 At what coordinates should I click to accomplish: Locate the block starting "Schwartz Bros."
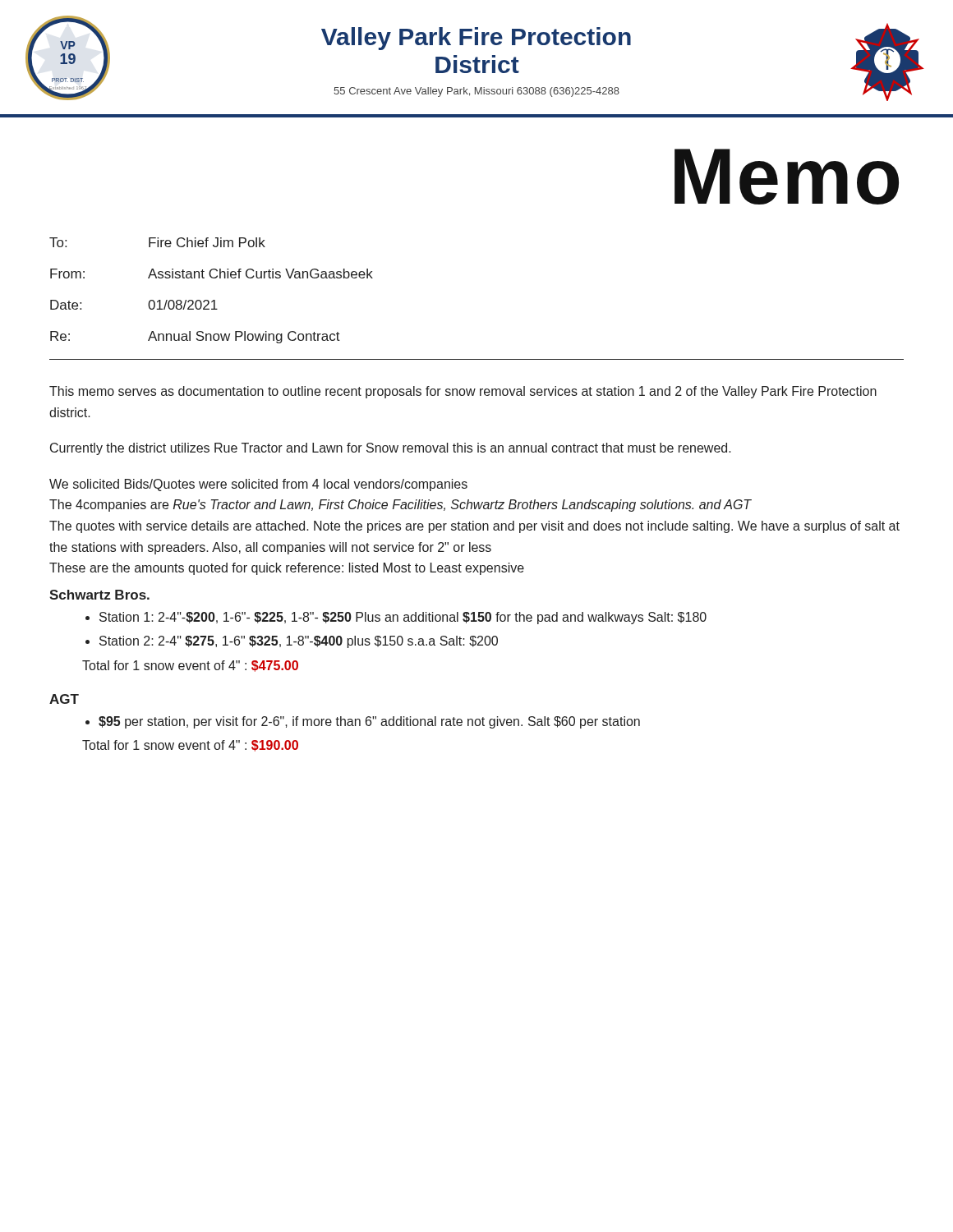(x=100, y=595)
